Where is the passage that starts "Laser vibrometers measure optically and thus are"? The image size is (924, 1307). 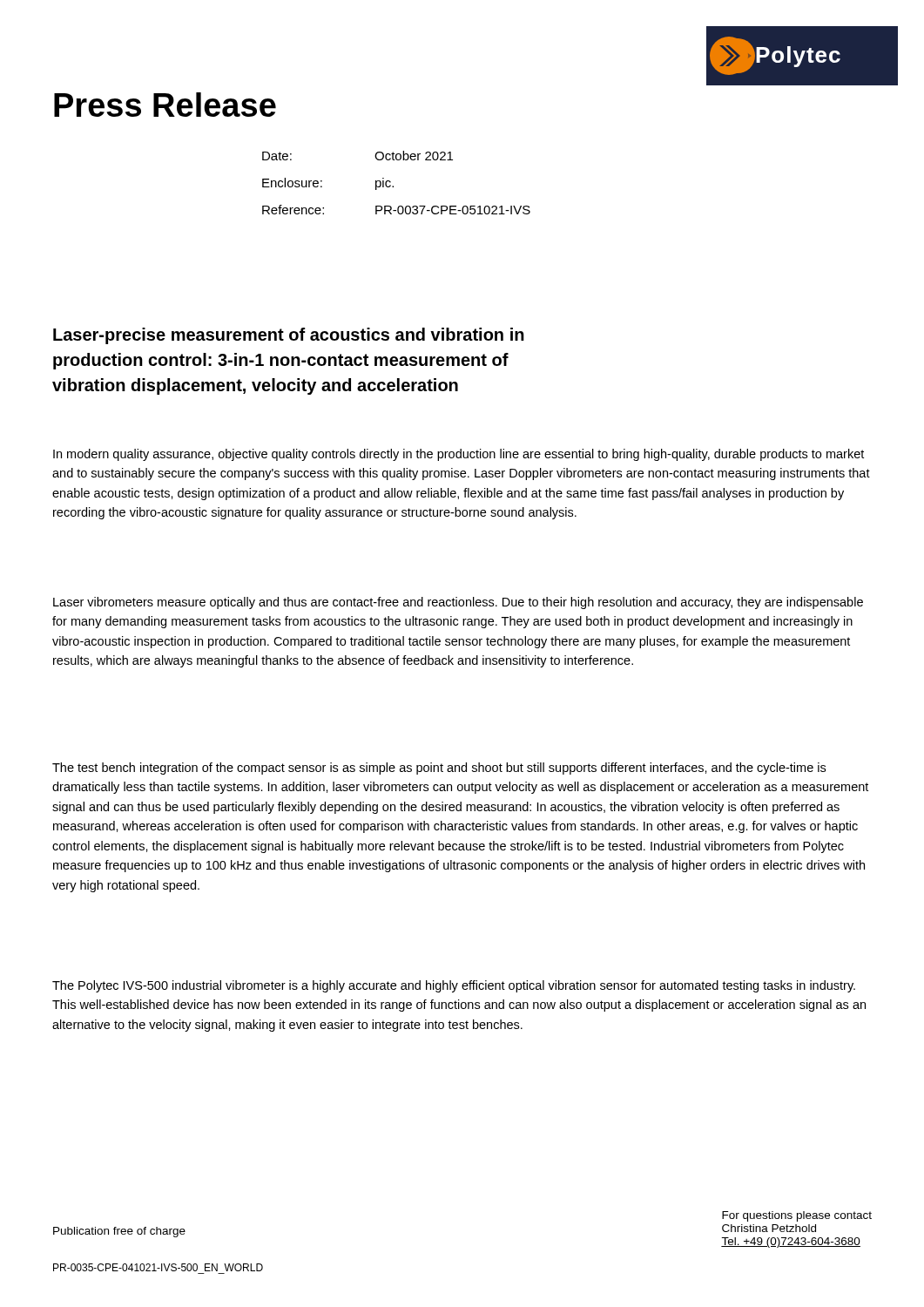click(x=458, y=631)
